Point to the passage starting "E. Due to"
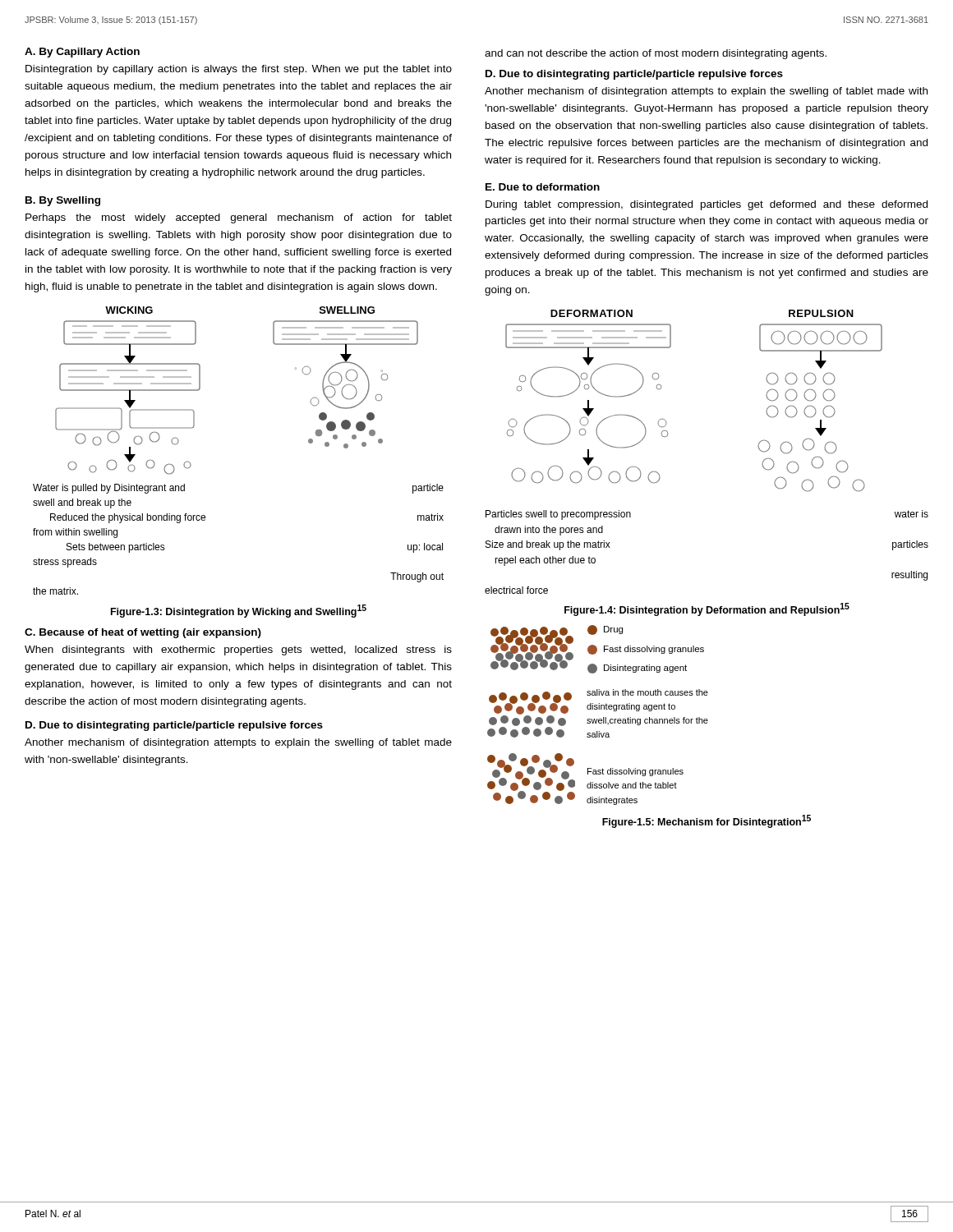Screen dimensions: 1232x953 click(542, 187)
